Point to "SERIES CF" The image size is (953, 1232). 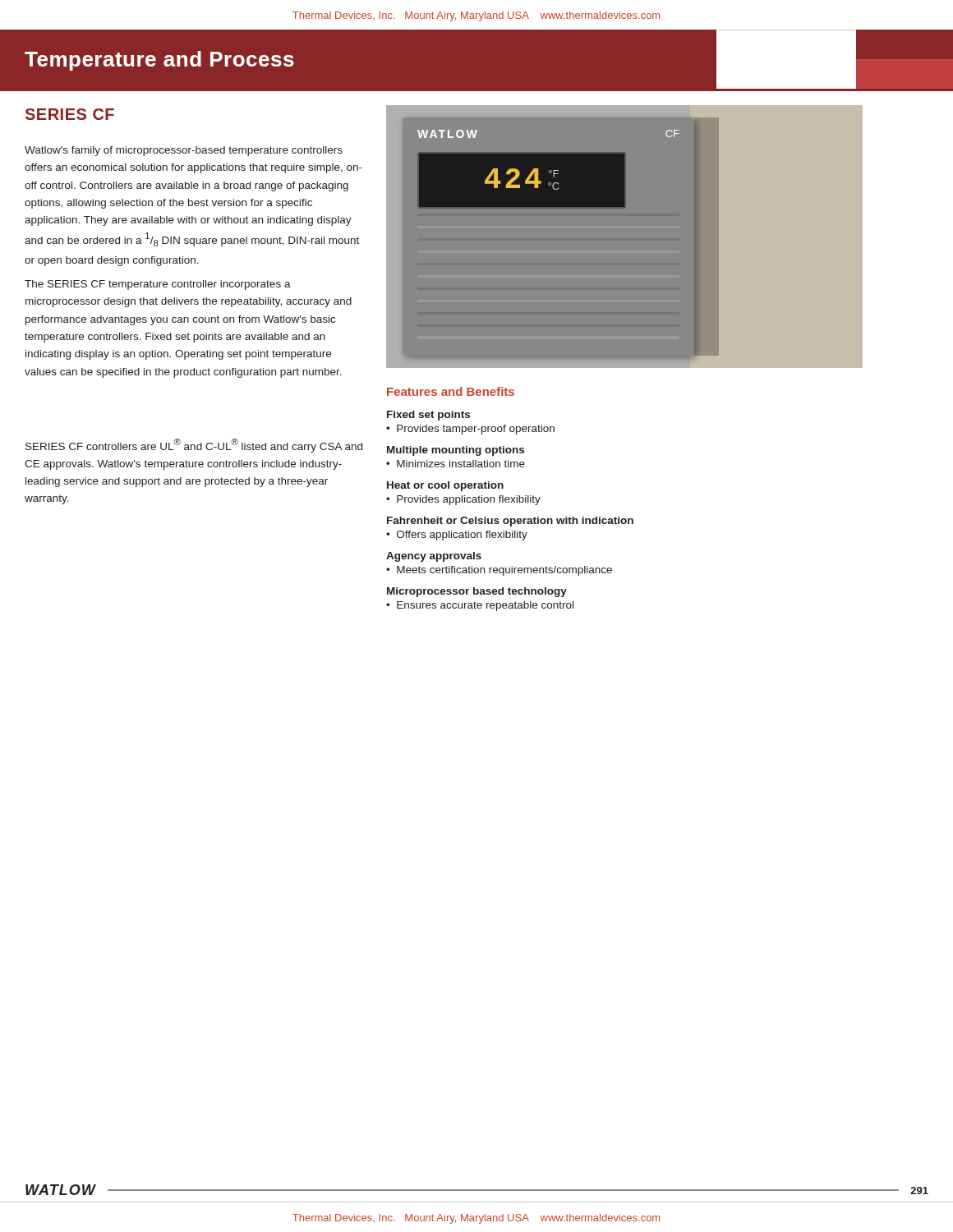point(70,114)
